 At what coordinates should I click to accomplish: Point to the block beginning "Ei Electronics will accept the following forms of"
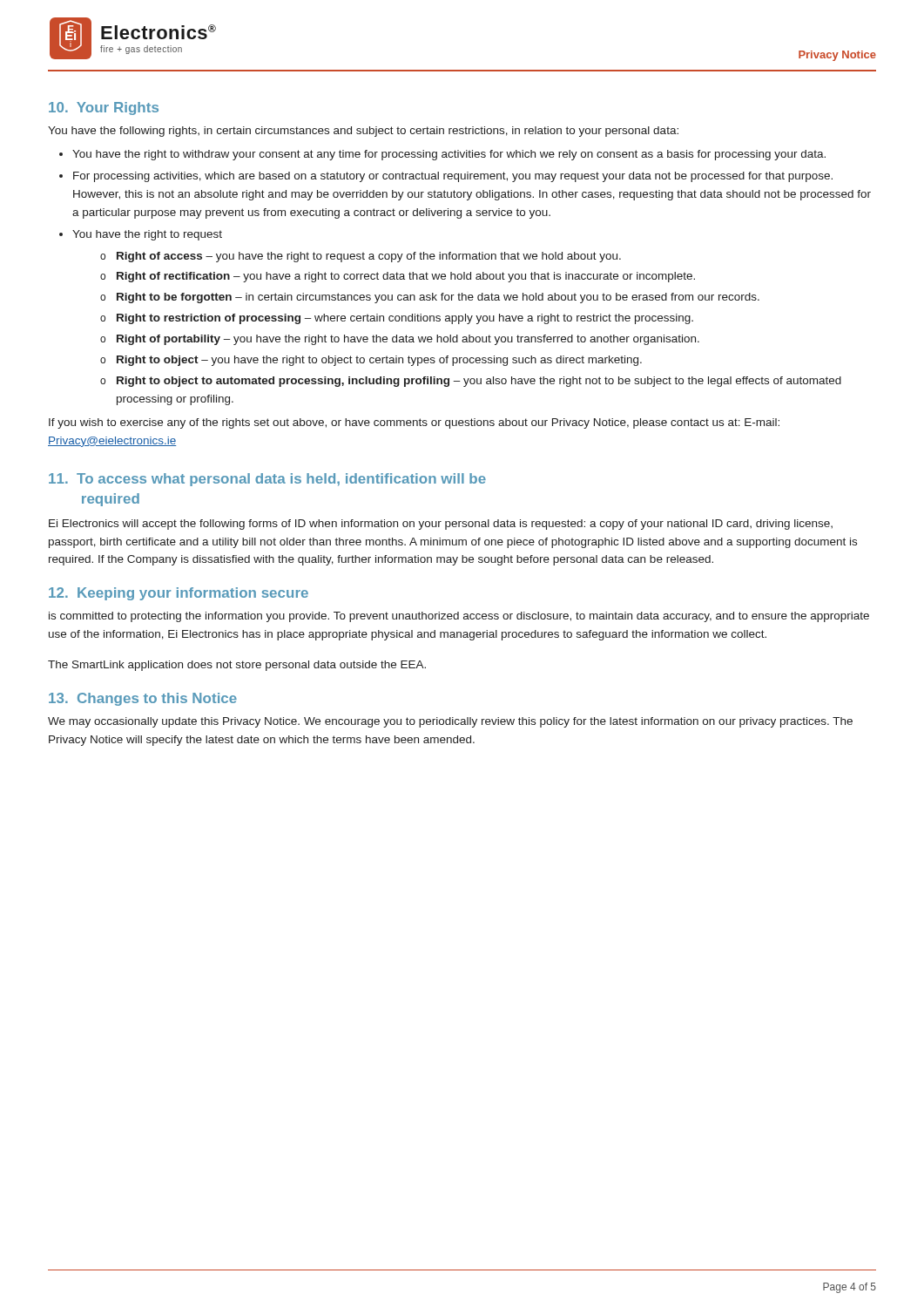(x=453, y=541)
